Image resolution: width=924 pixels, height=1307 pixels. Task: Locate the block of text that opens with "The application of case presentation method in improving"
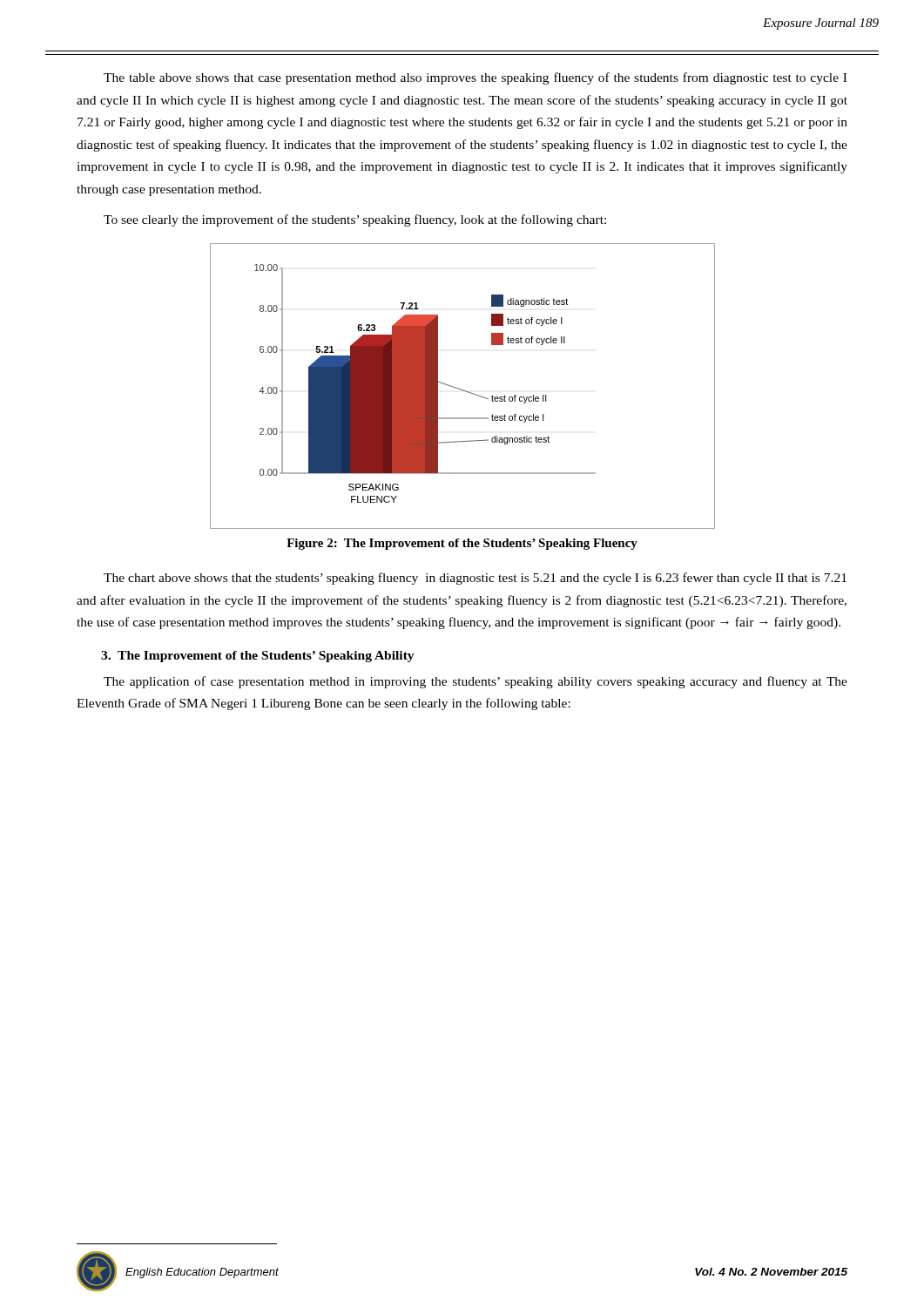462,692
